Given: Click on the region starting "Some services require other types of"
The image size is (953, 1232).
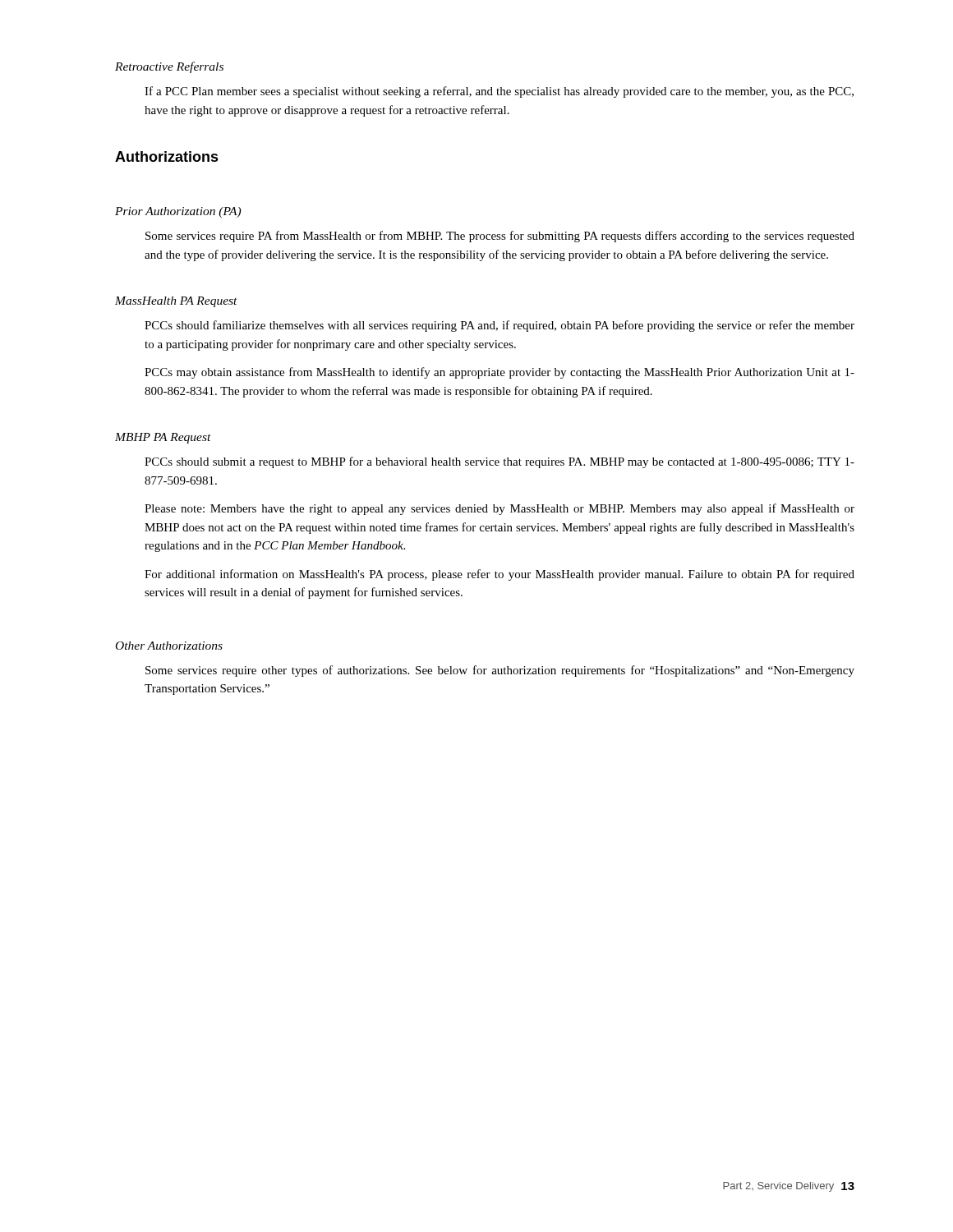Looking at the screenshot, I should [x=500, y=679].
